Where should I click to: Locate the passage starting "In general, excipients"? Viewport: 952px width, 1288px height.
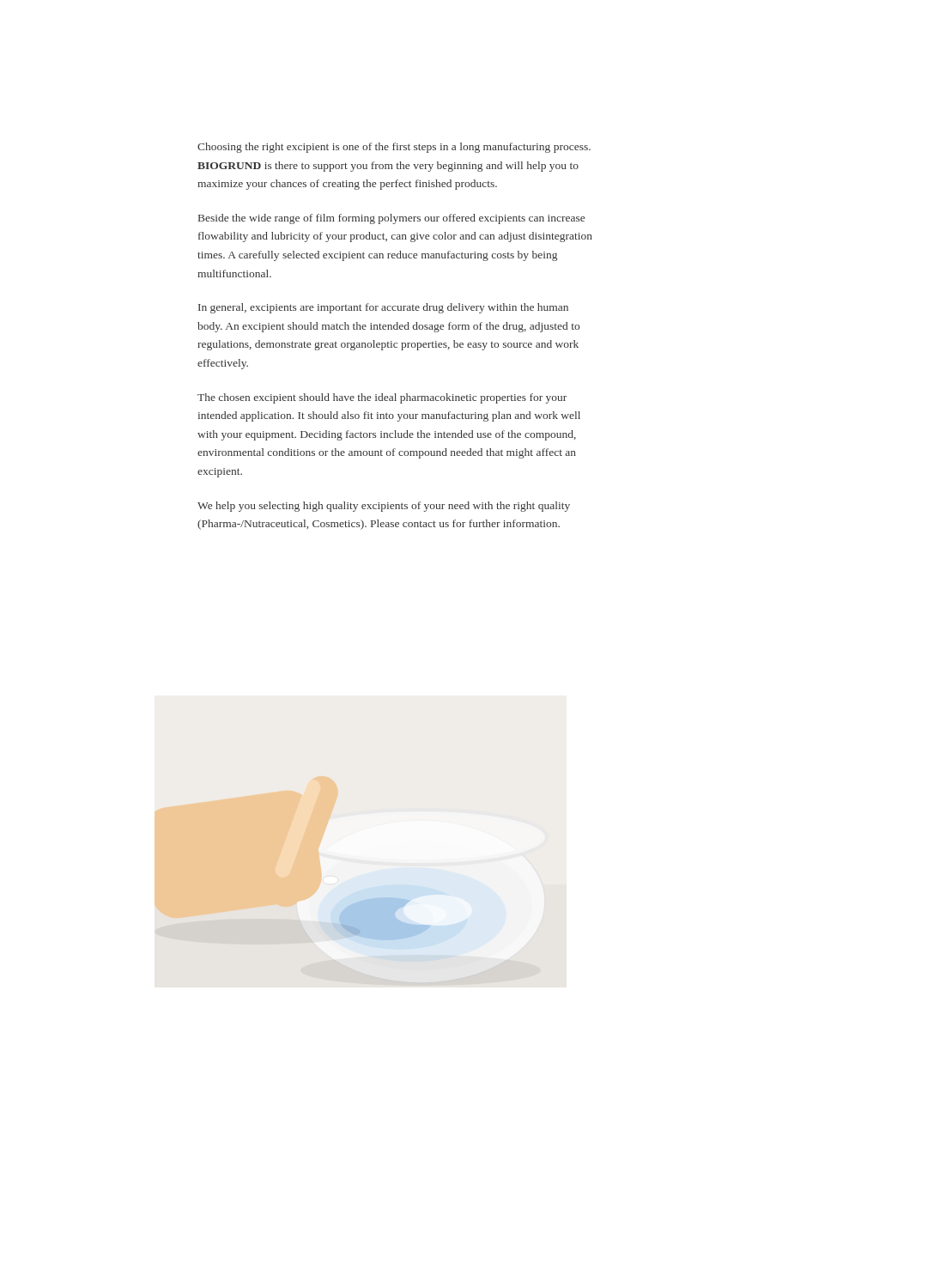389,335
